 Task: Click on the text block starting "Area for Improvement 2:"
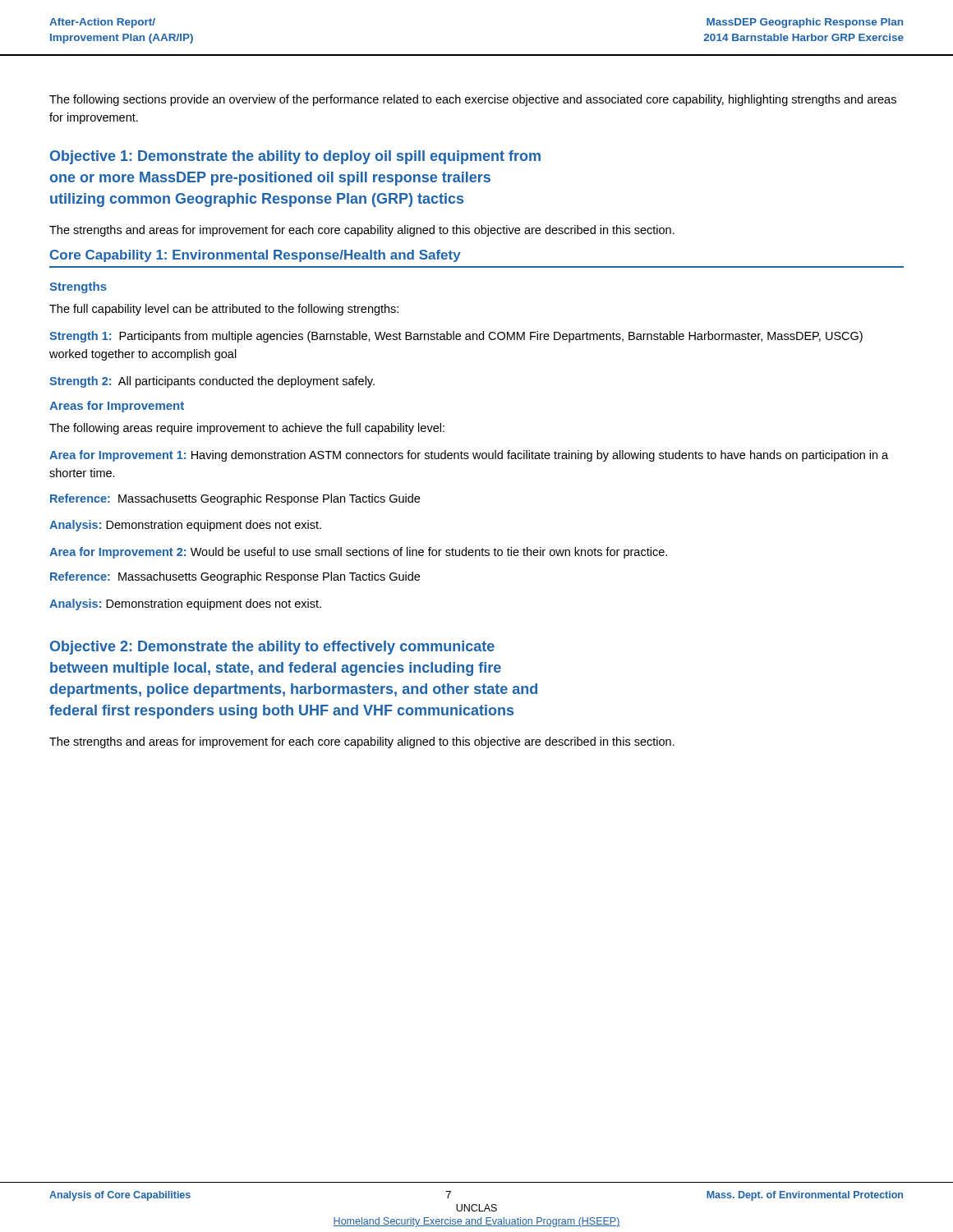359,552
